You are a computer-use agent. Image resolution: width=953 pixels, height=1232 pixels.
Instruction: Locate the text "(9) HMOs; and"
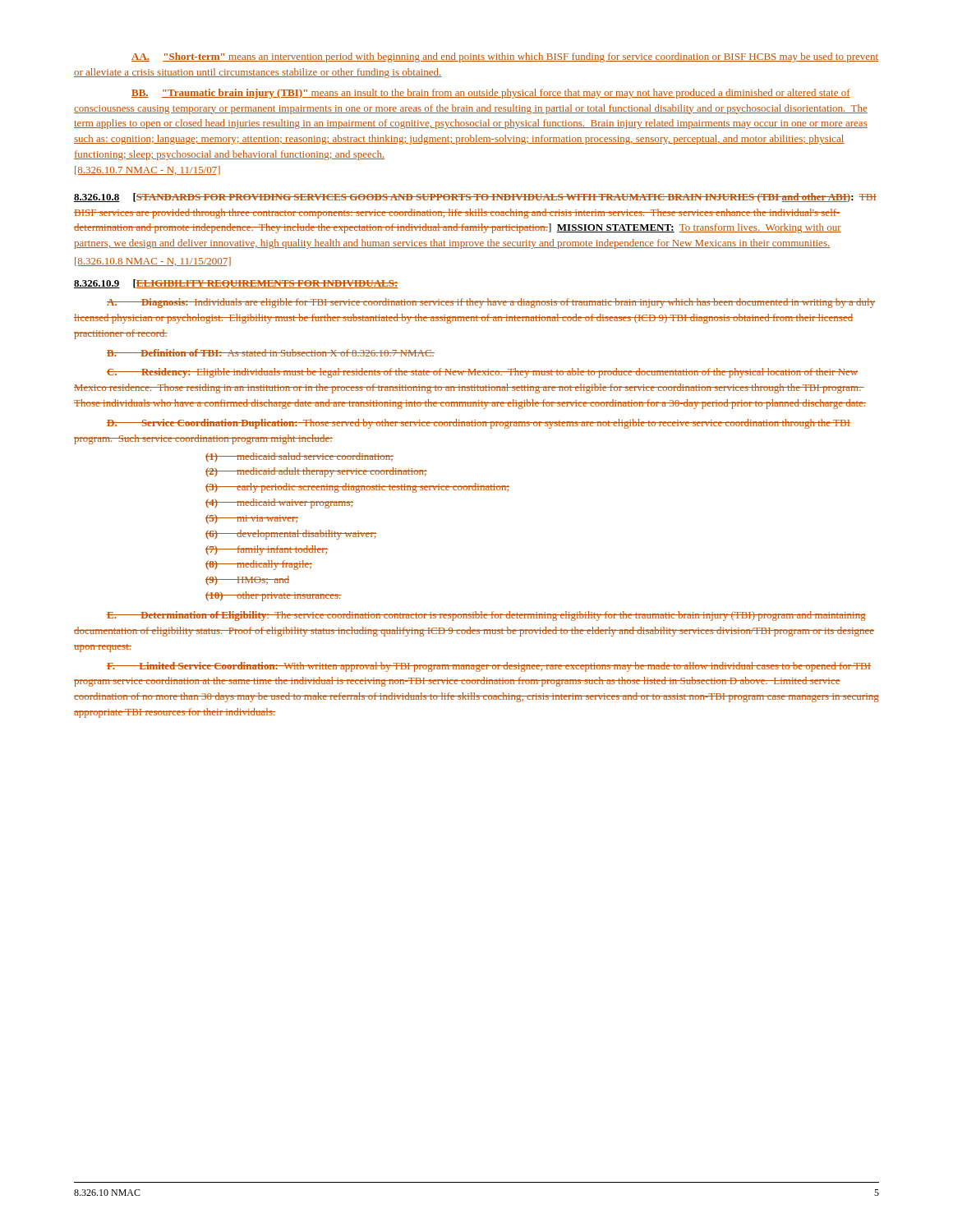click(x=247, y=580)
